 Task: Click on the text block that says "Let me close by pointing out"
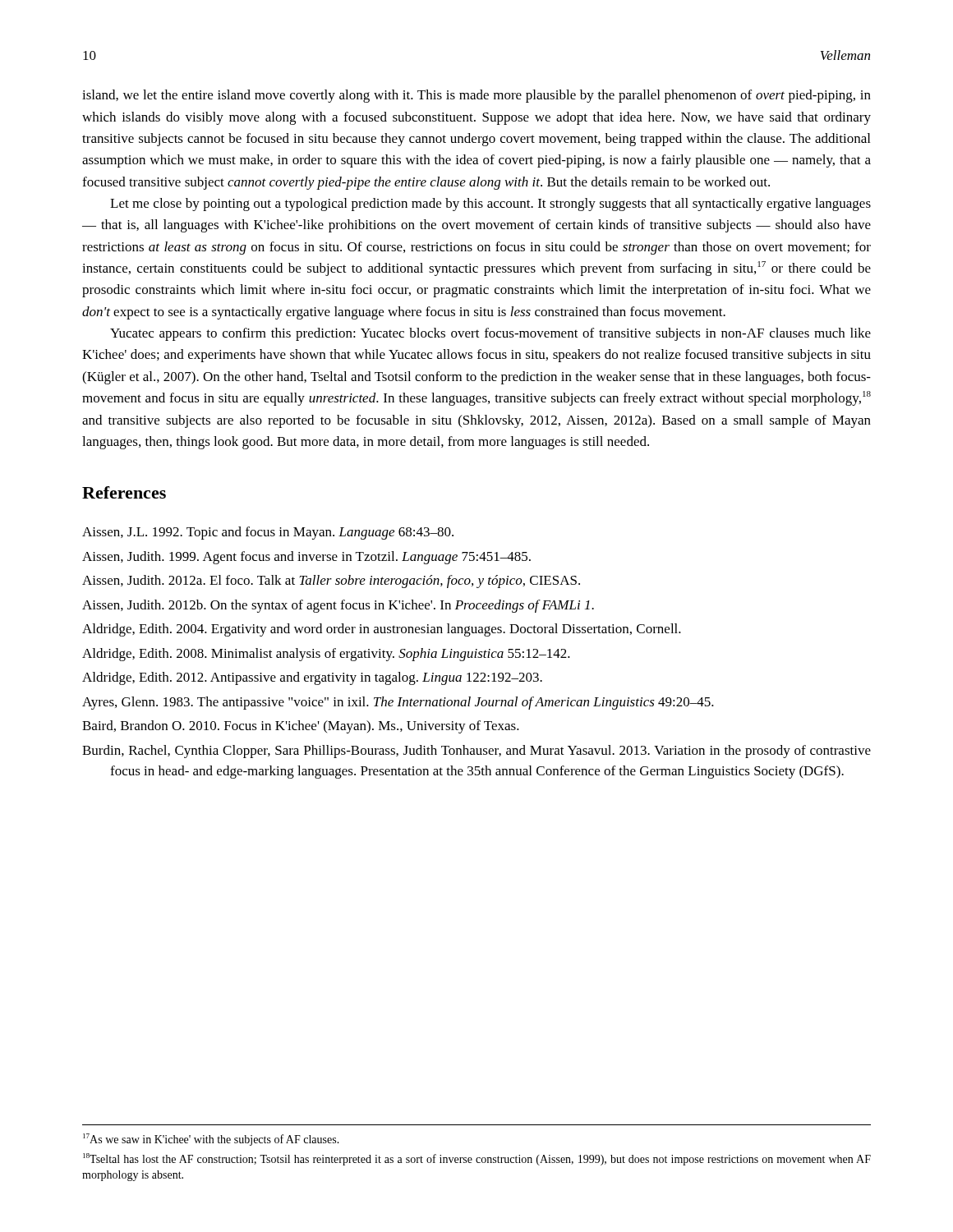[476, 258]
